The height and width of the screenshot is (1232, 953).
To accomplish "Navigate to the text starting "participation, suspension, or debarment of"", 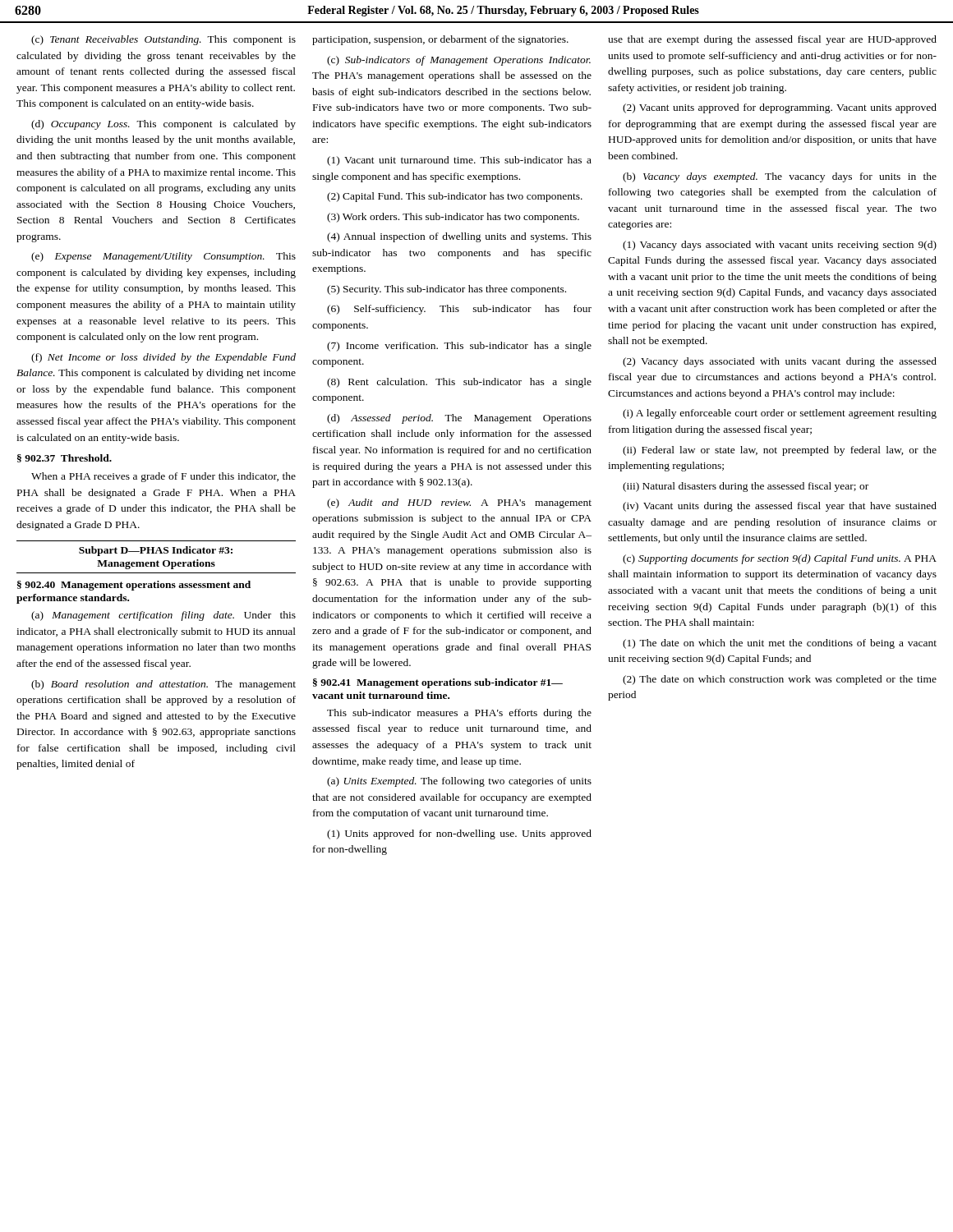I will (x=452, y=351).
